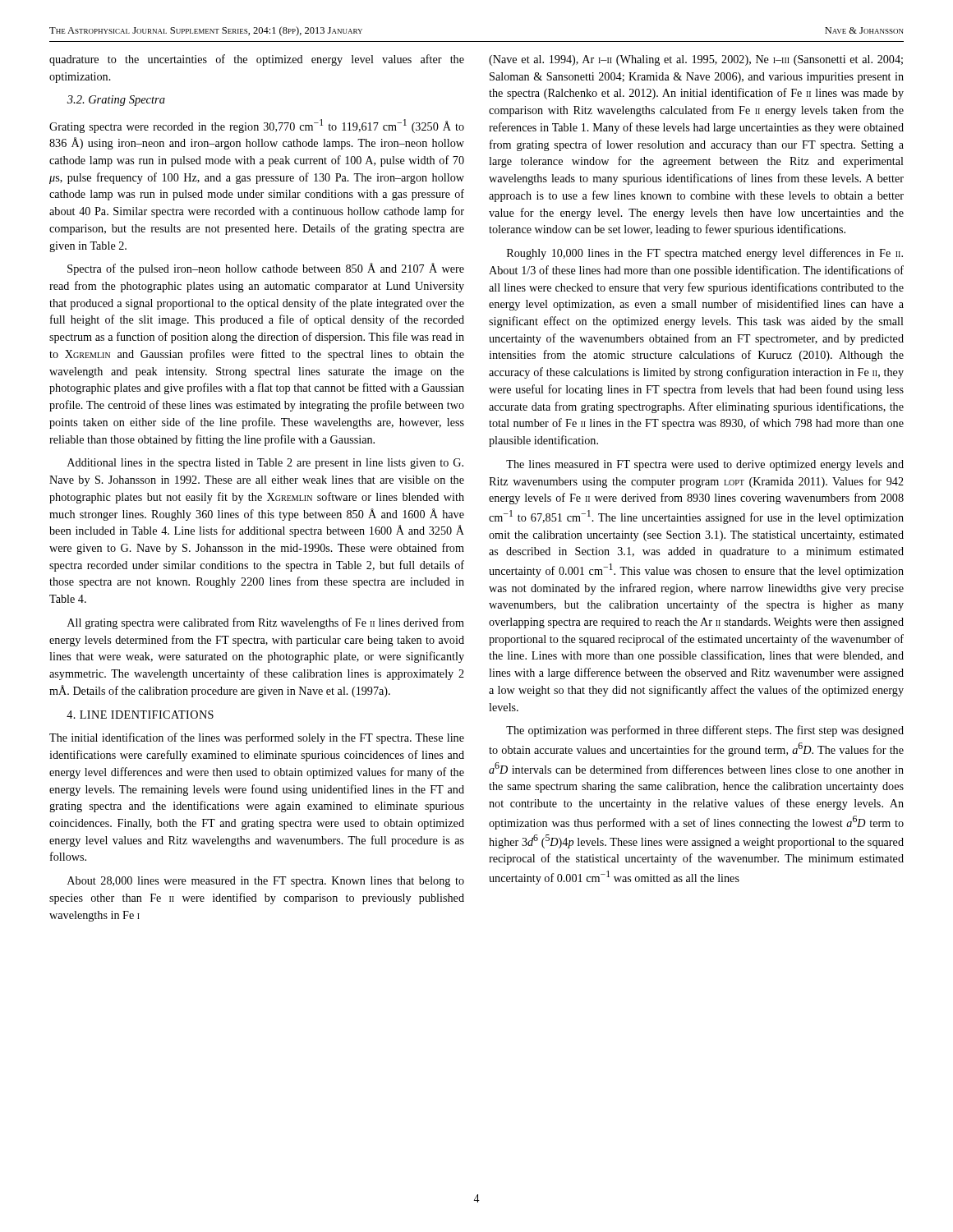Point to the passage starting "(Nave et al."

tap(696, 469)
